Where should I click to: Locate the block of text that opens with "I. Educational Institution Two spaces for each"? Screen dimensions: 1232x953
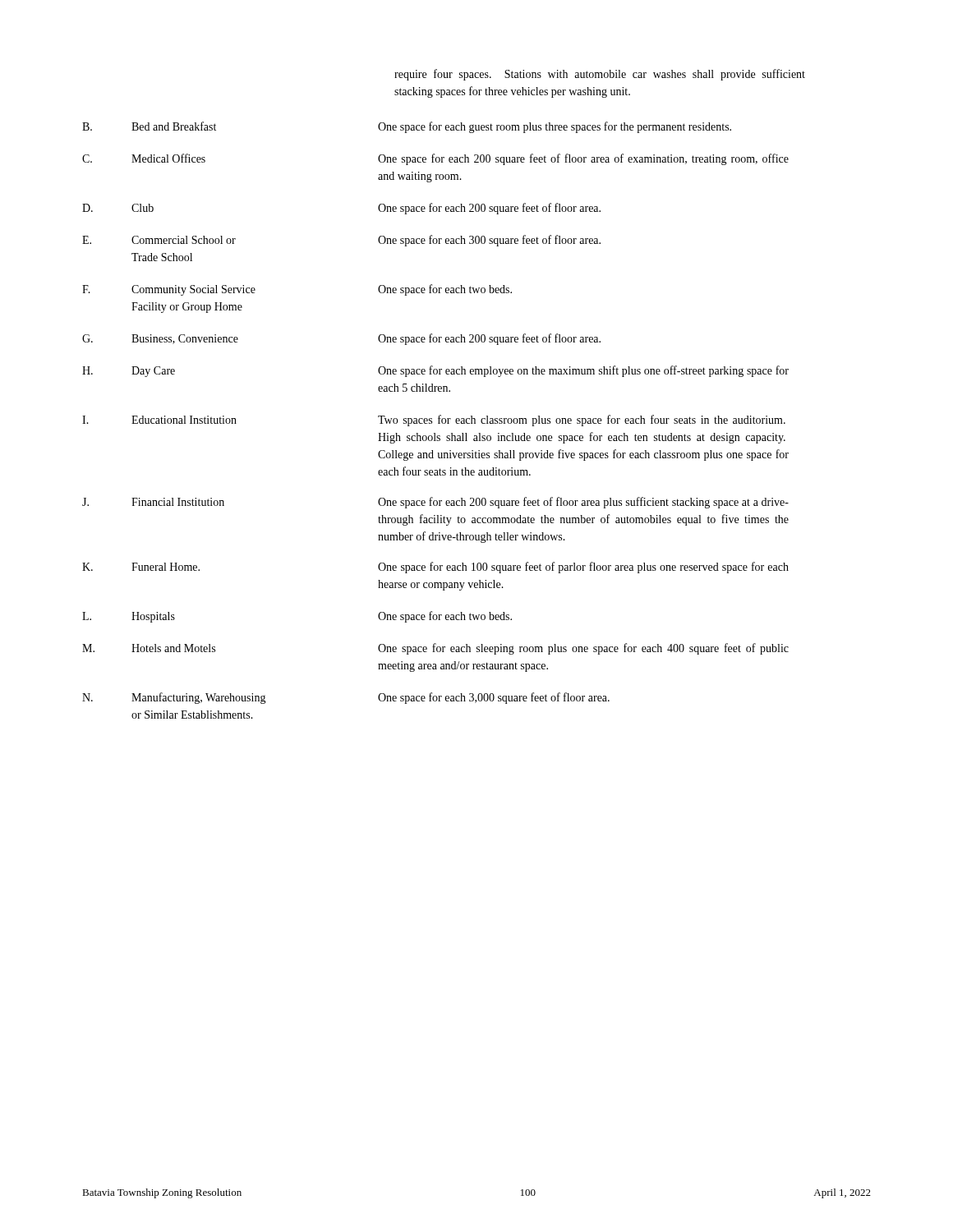tap(435, 446)
